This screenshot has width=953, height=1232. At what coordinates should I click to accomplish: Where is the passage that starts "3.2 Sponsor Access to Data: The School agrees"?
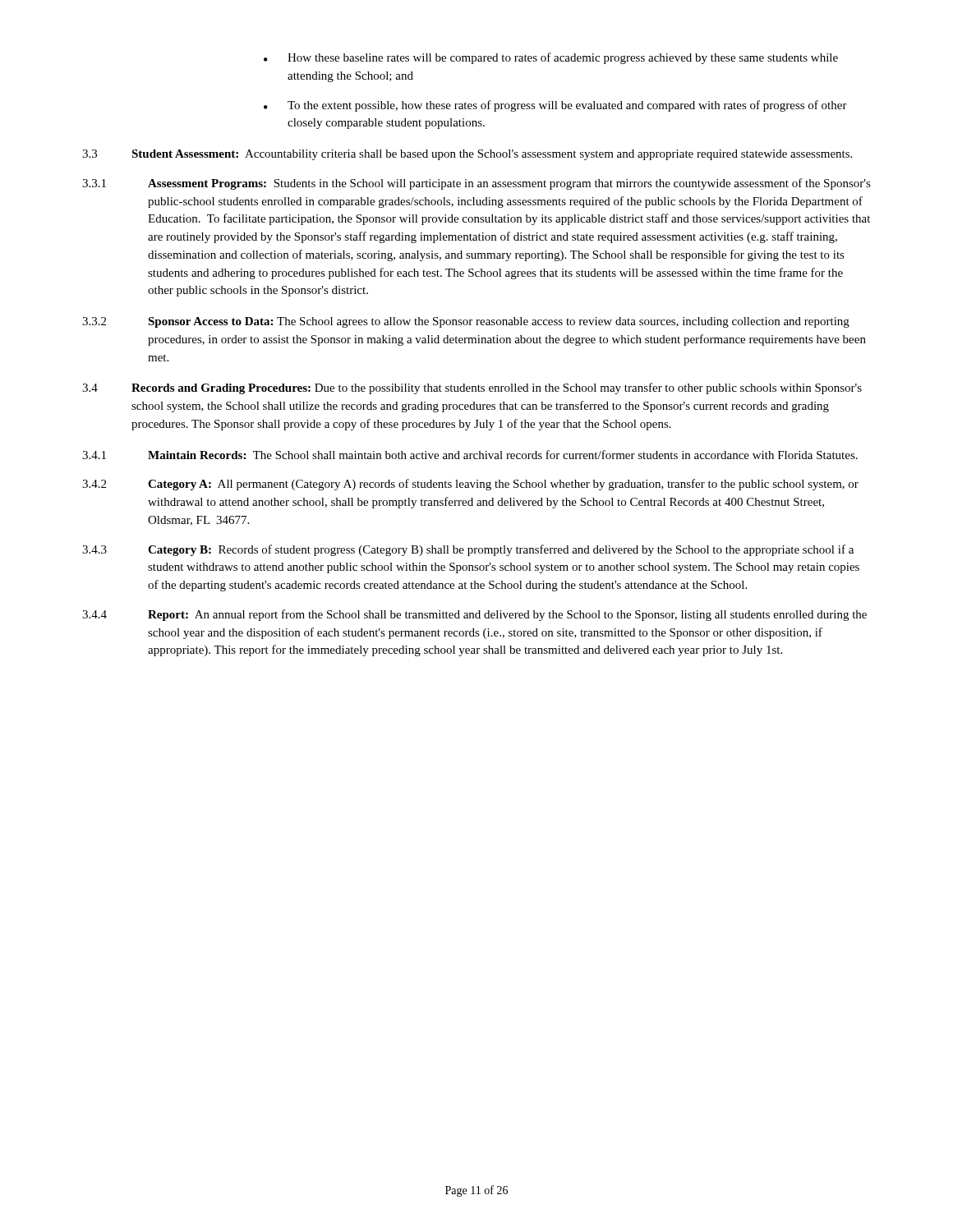click(476, 340)
